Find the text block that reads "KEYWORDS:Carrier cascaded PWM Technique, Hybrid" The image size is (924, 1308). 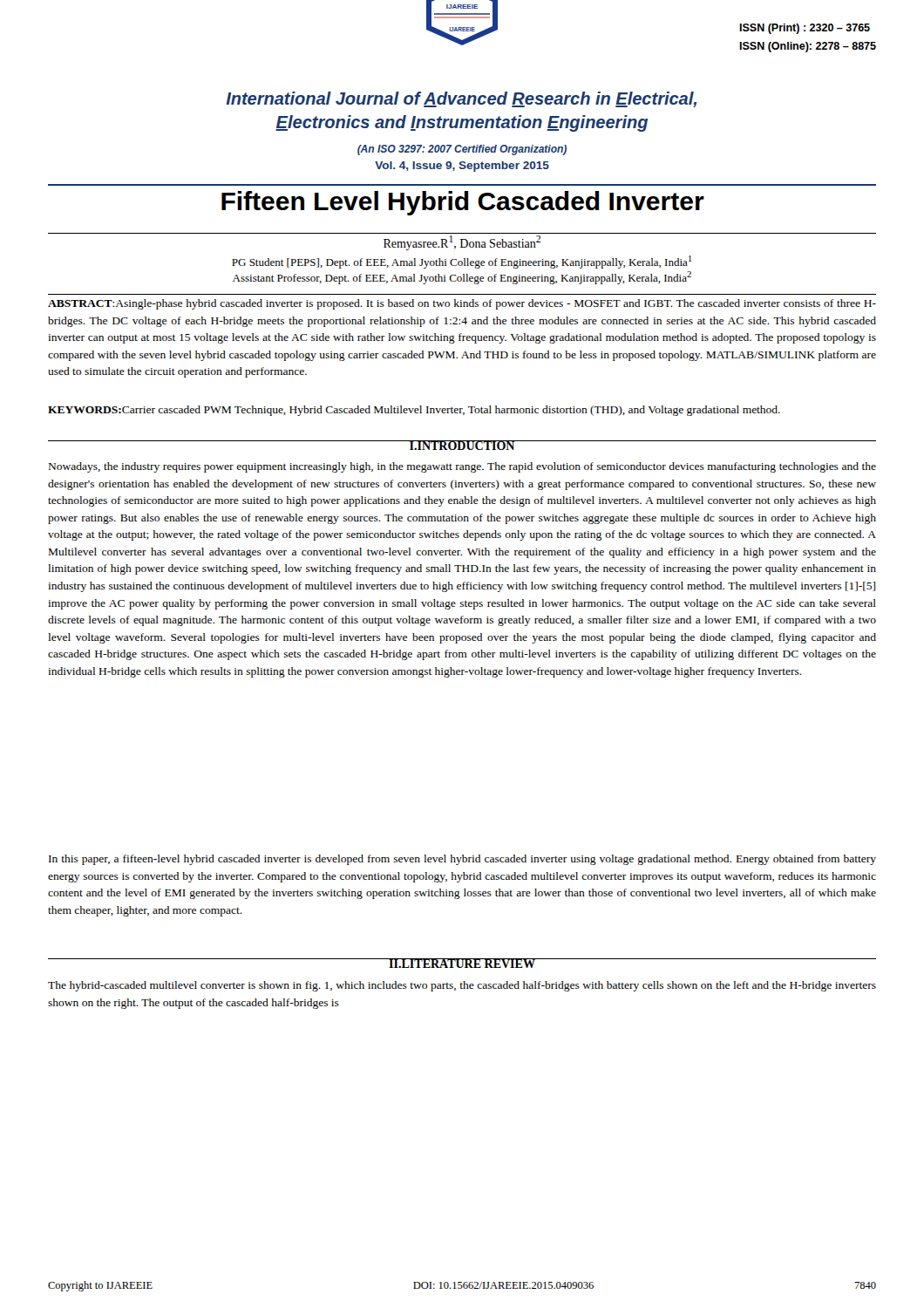point(414,409)
